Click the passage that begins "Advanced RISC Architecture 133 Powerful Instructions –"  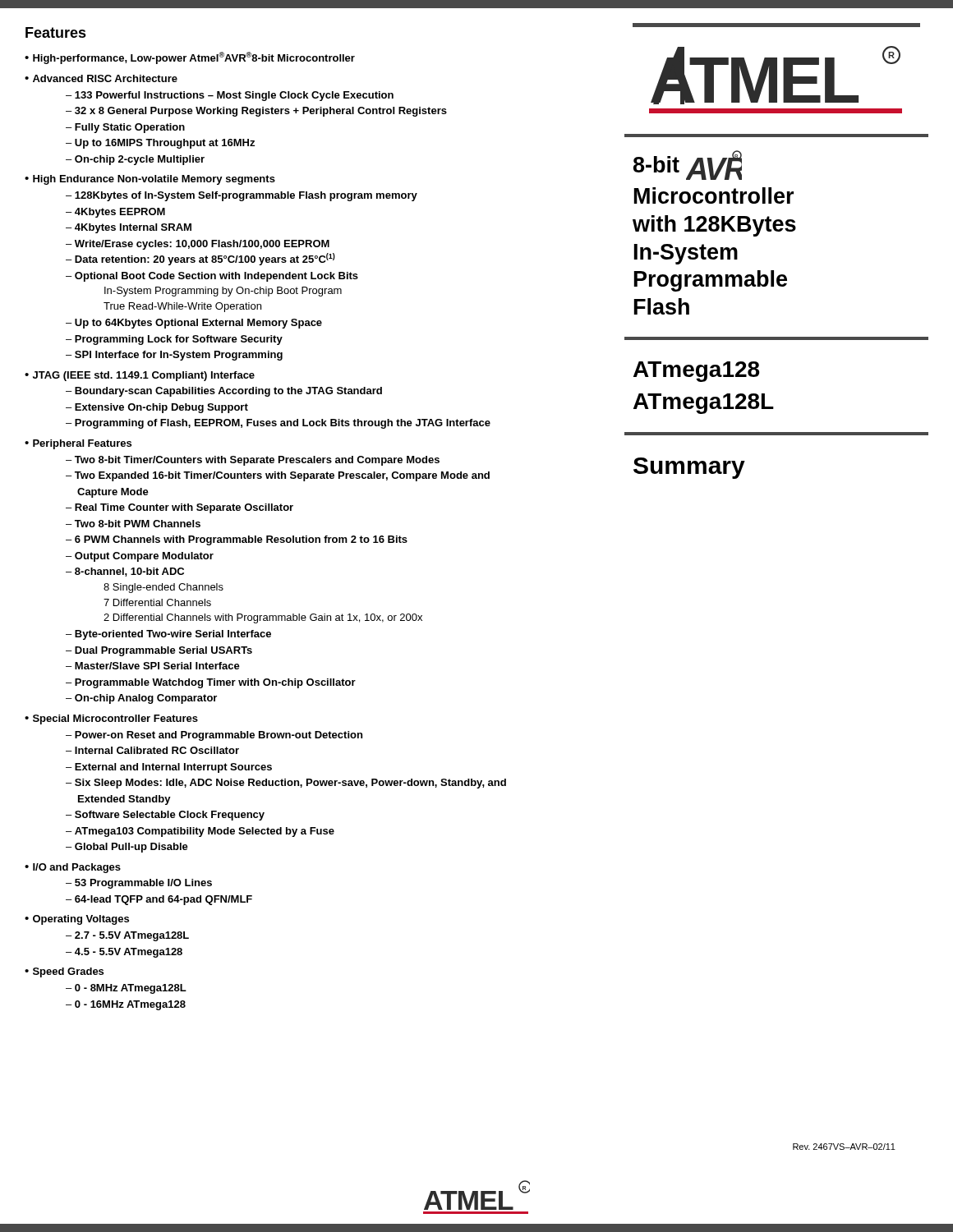(x=312, y=118)
